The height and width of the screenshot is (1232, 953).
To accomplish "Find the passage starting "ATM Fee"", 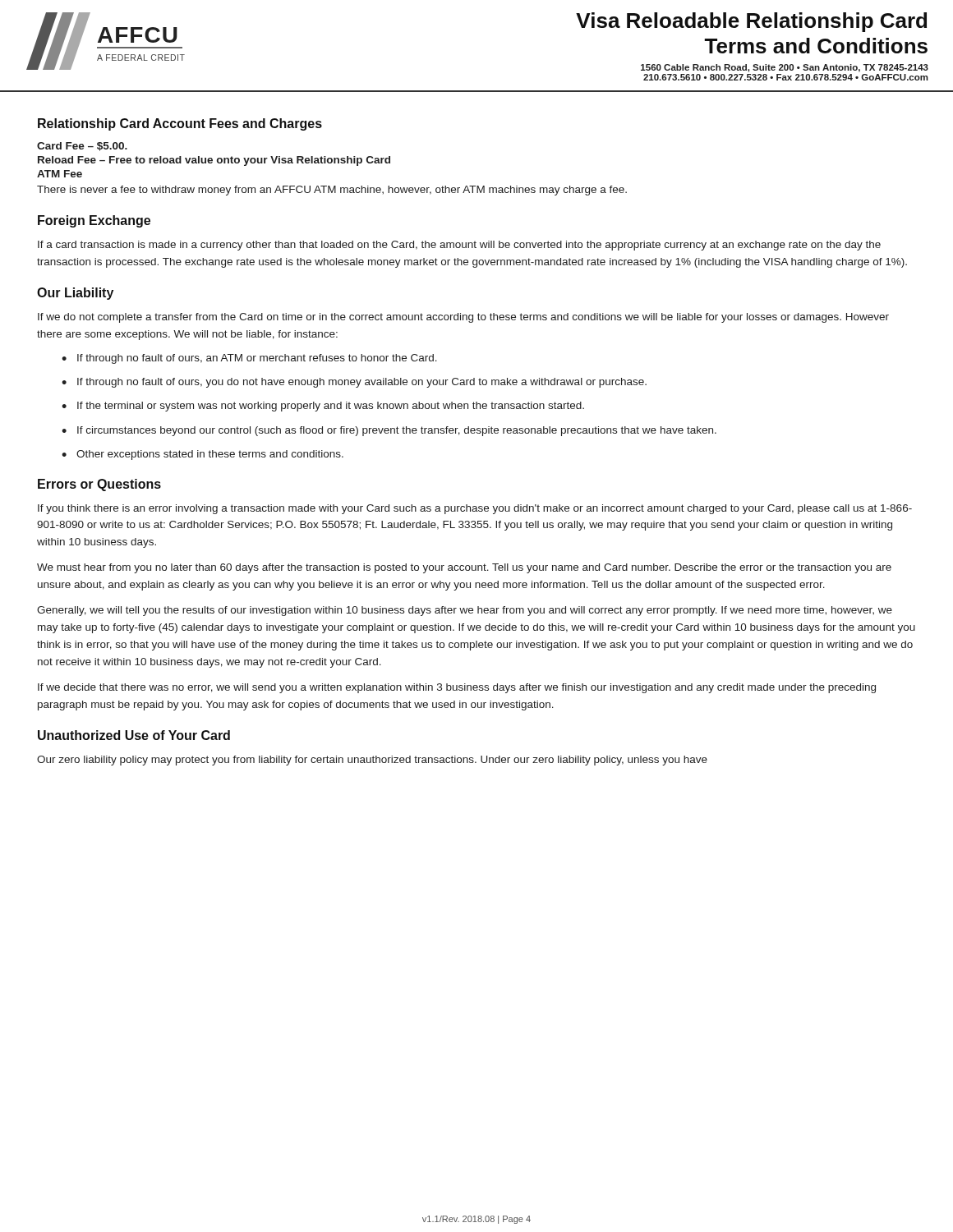I will (x=60, y=174).
